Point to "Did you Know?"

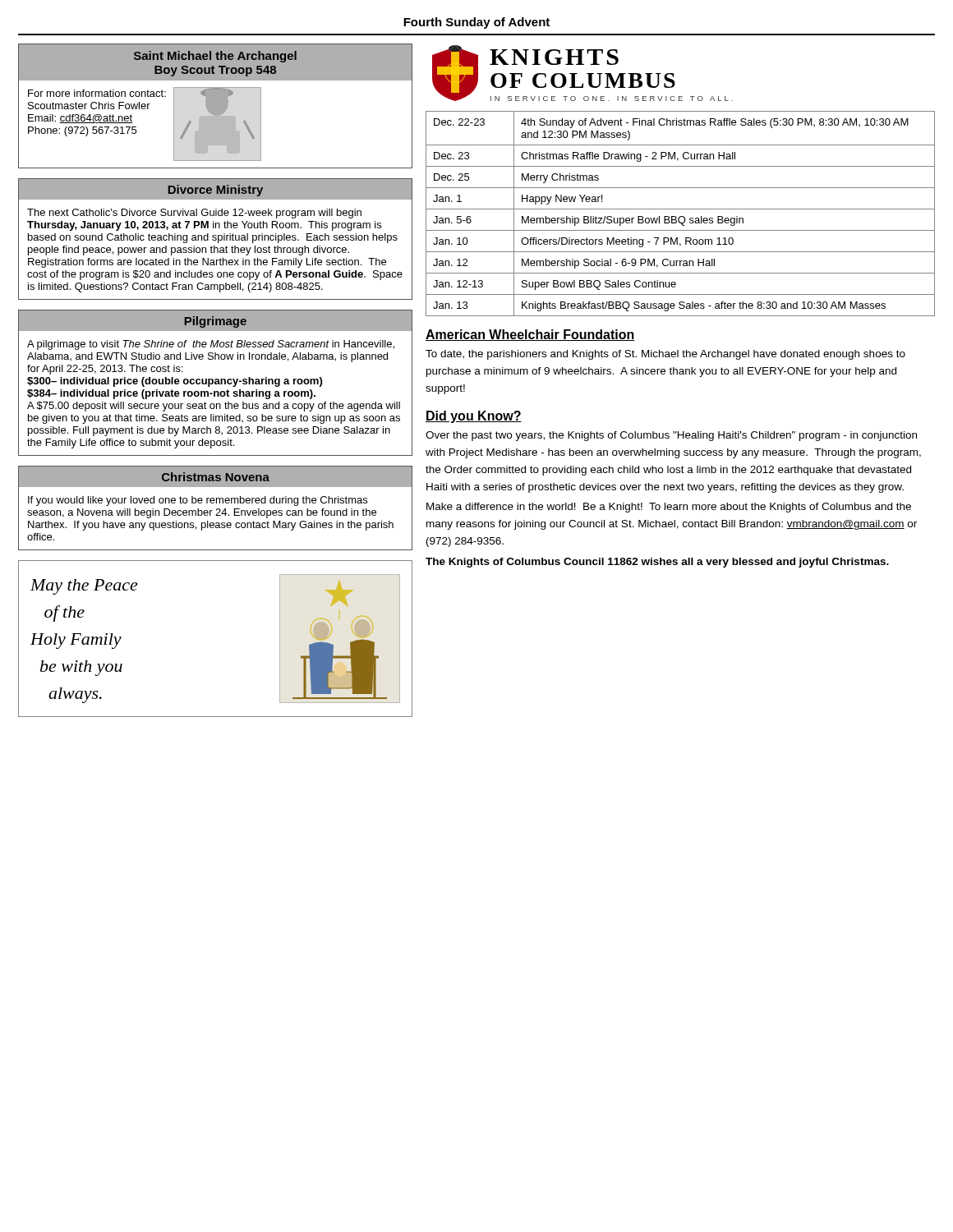coord(473,416)
